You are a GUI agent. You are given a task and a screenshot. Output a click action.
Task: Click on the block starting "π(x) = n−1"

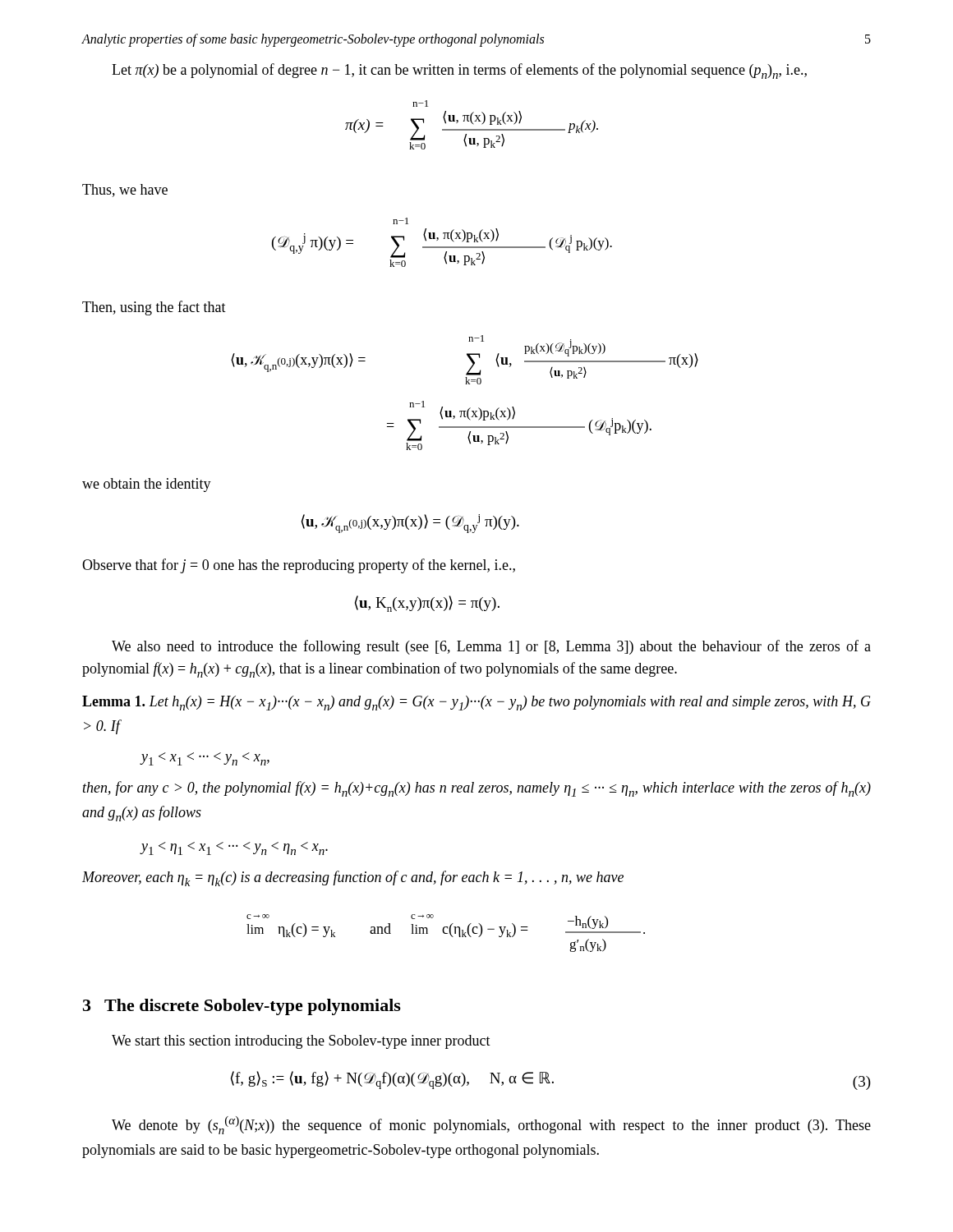coord(476,128)
